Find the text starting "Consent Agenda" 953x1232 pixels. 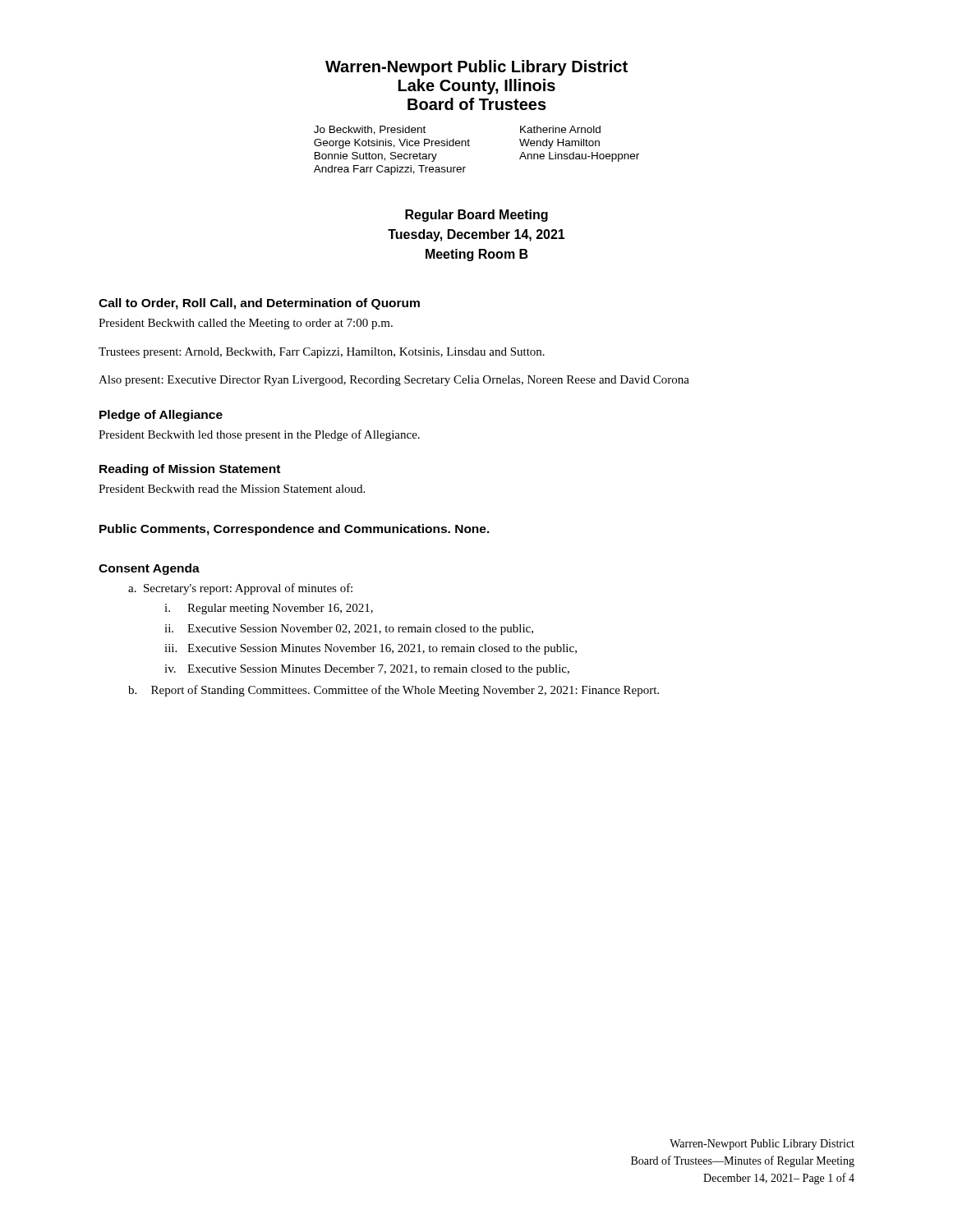[149, 568]
